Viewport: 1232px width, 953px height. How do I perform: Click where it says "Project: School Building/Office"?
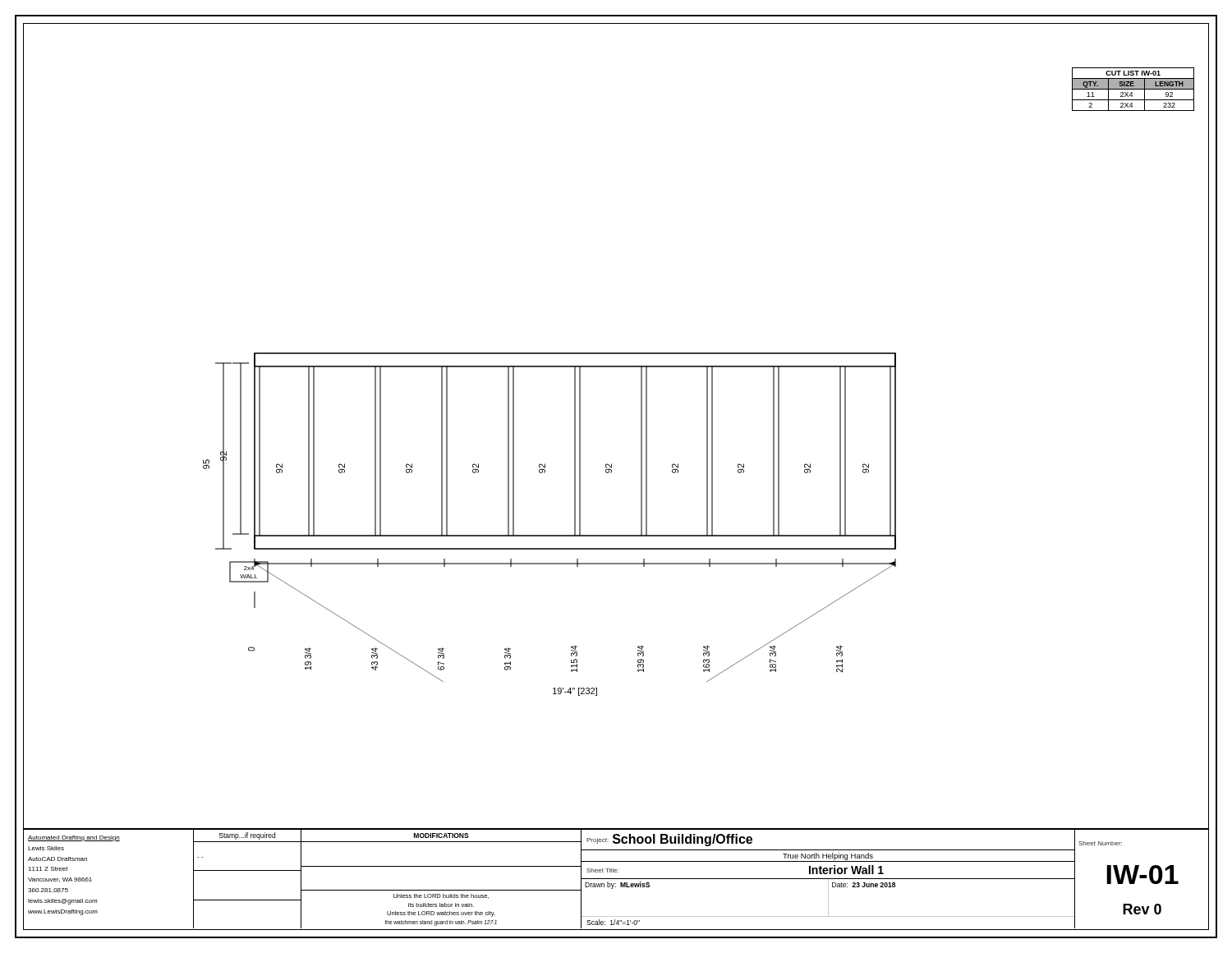click(670, 840)
